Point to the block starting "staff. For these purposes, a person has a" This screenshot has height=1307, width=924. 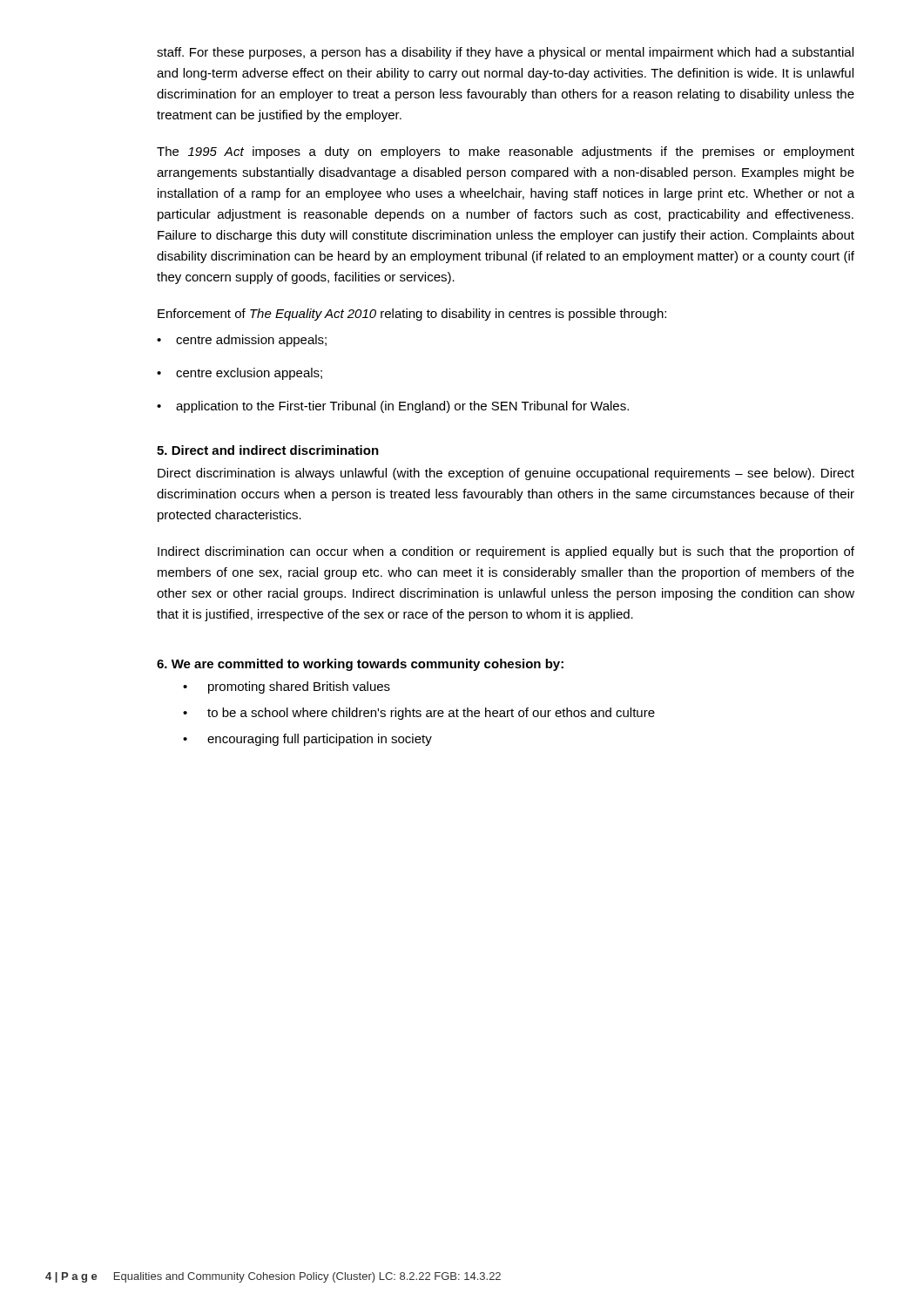506,83
